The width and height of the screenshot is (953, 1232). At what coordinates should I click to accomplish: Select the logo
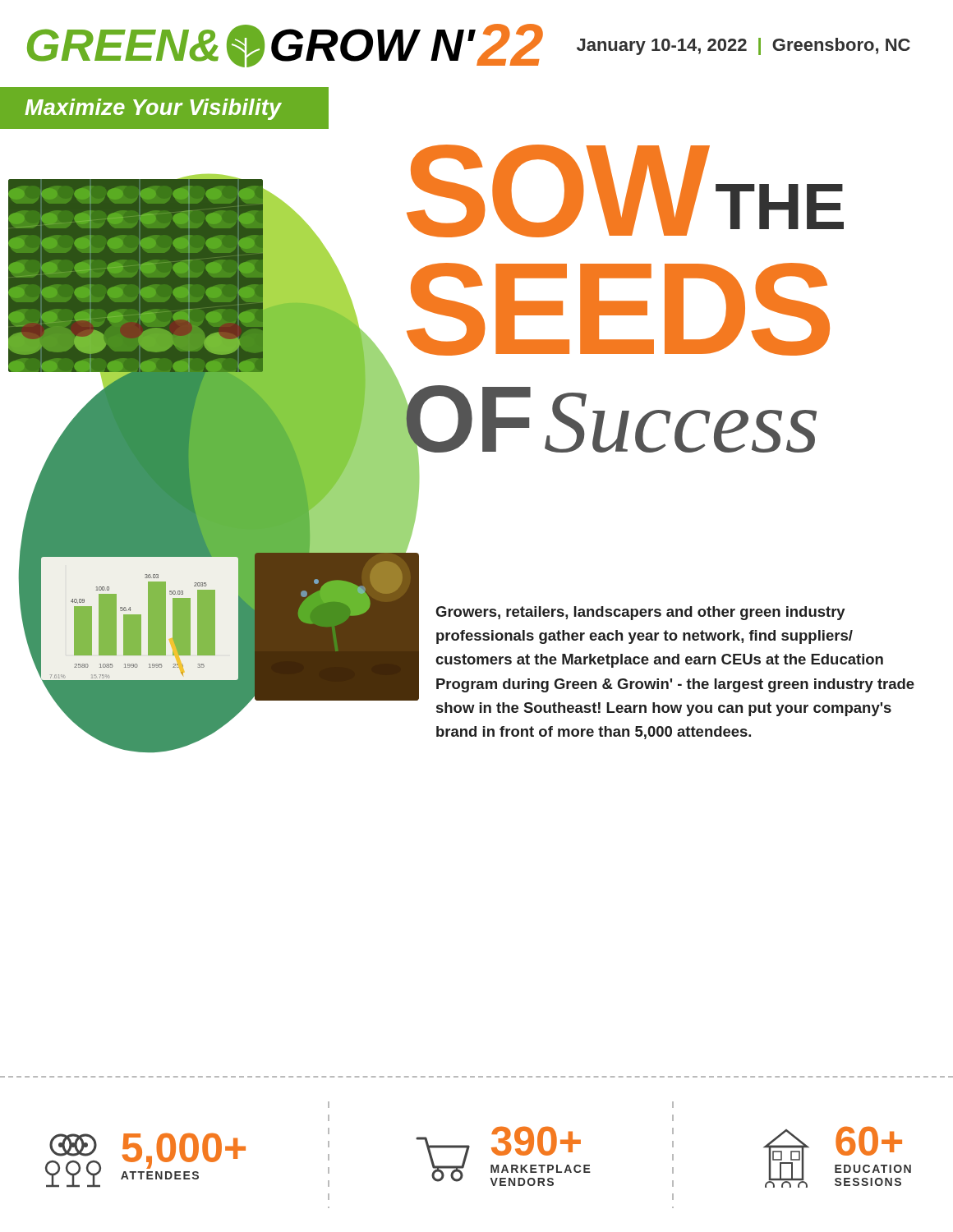(455, 45)
